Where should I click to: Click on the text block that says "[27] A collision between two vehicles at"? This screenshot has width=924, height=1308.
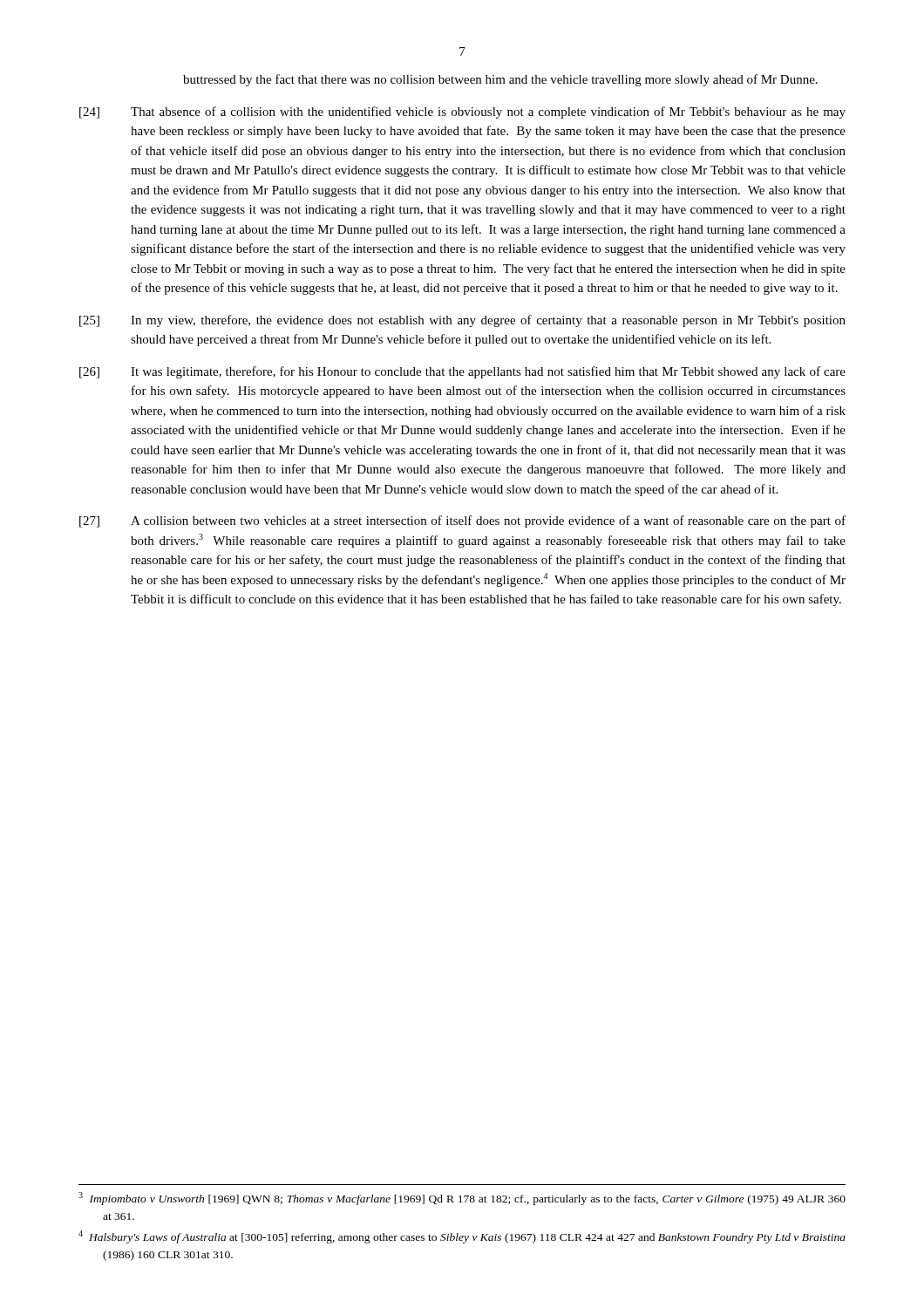pyautogui.click(x=462, y=560)
